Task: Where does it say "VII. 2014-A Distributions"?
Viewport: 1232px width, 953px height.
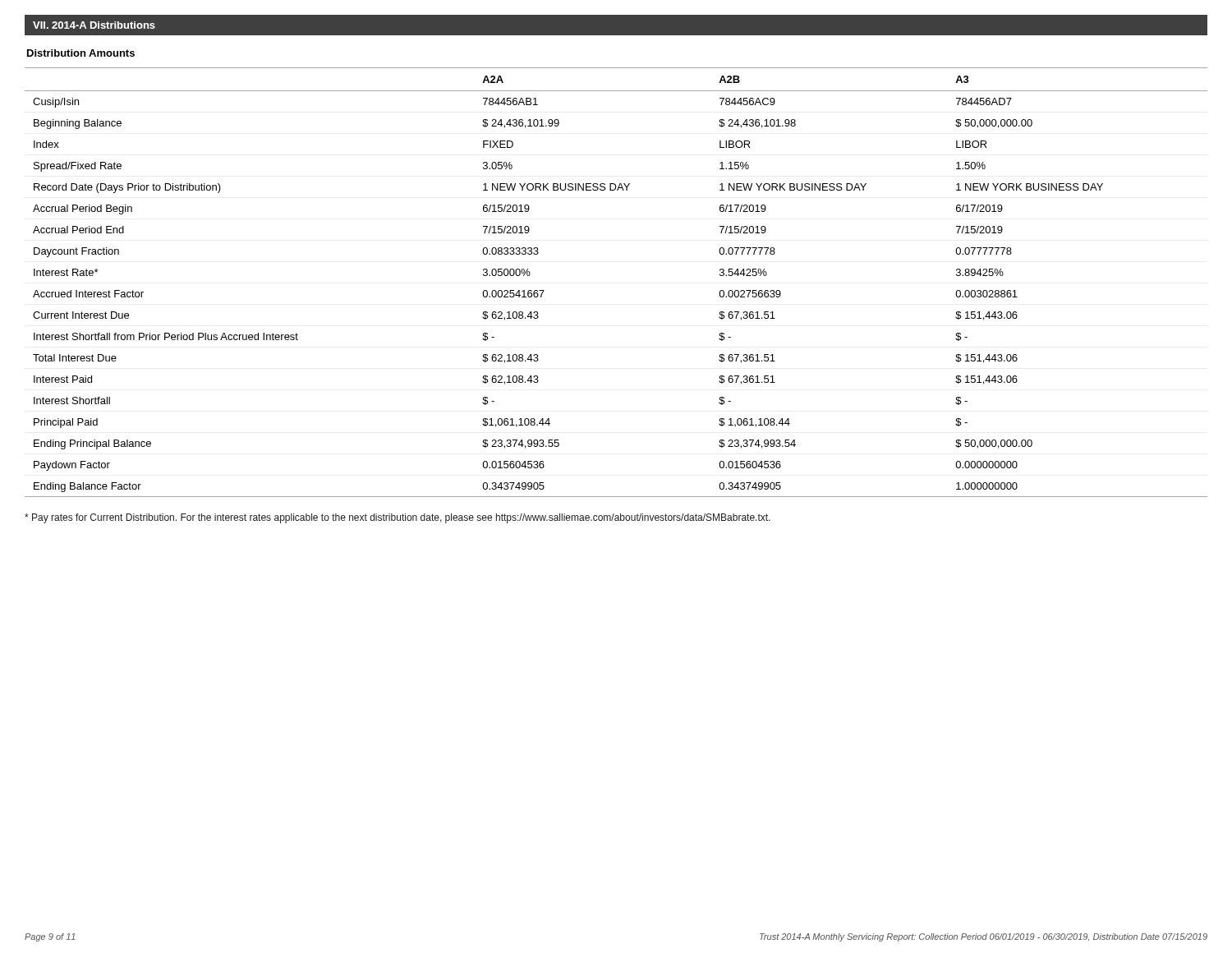Action: click(x=94, y=25)
